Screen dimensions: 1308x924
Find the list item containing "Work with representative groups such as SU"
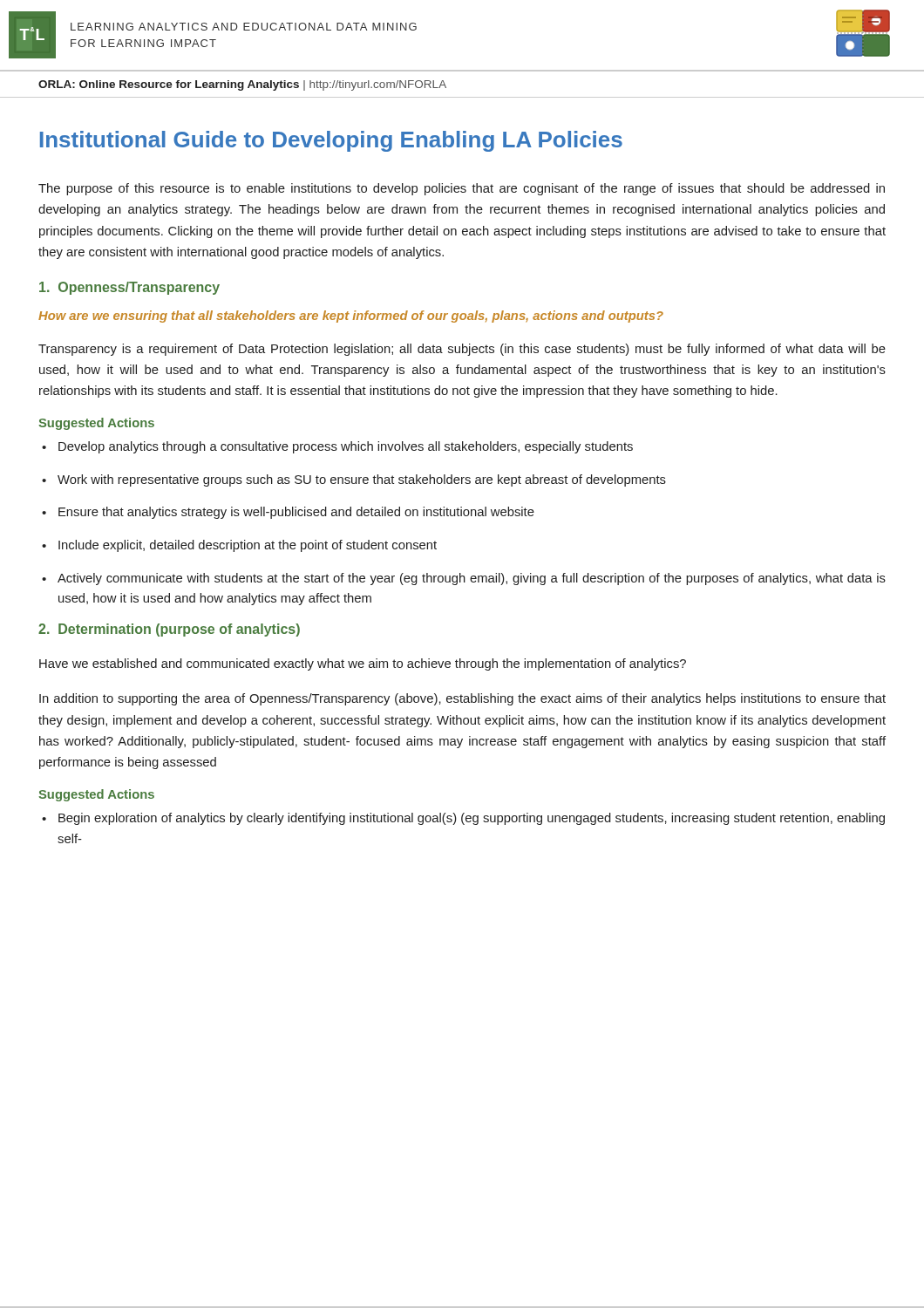tap(362, 479)
